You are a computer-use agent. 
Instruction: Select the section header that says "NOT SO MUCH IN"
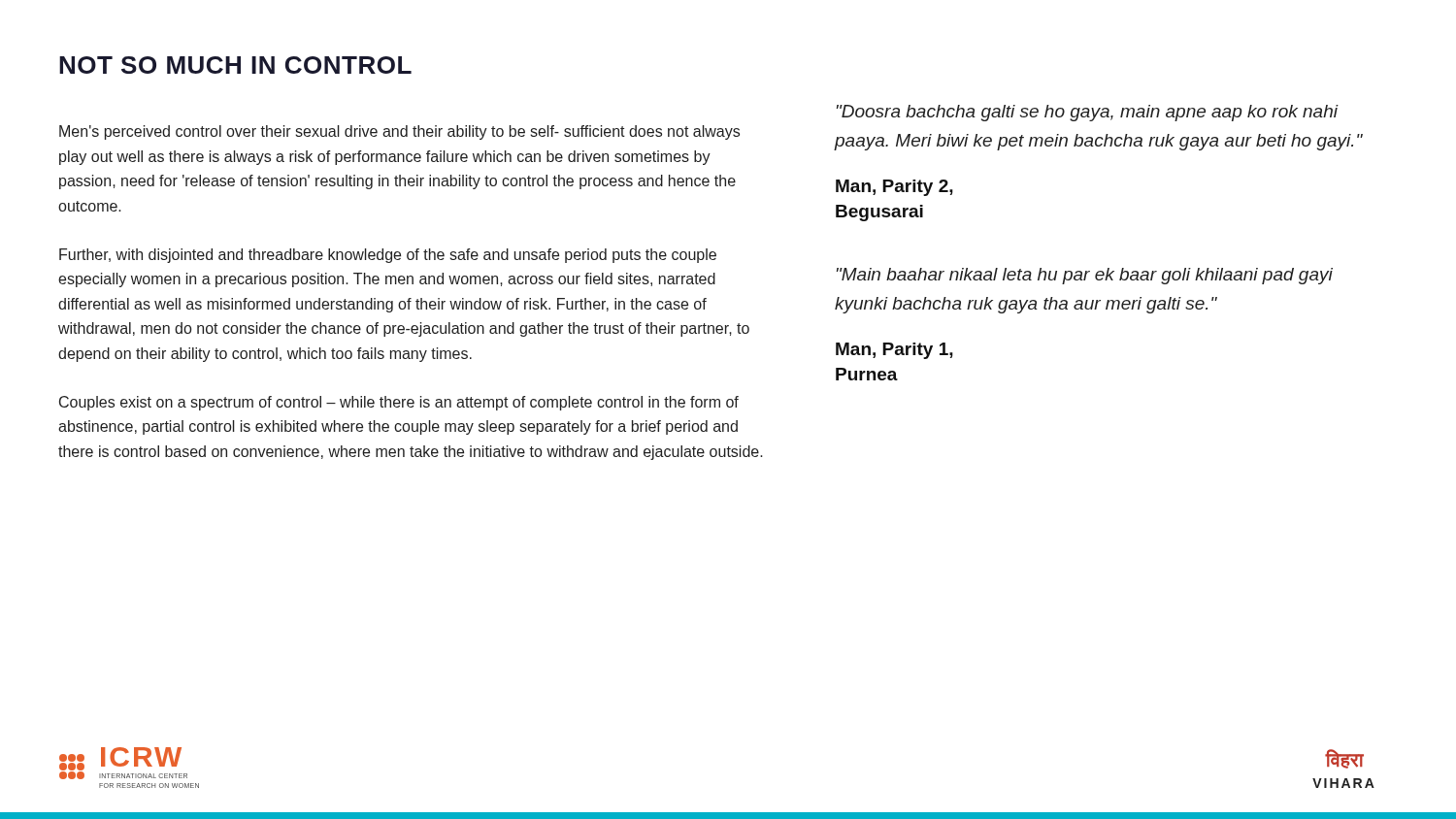pos(235,65)
